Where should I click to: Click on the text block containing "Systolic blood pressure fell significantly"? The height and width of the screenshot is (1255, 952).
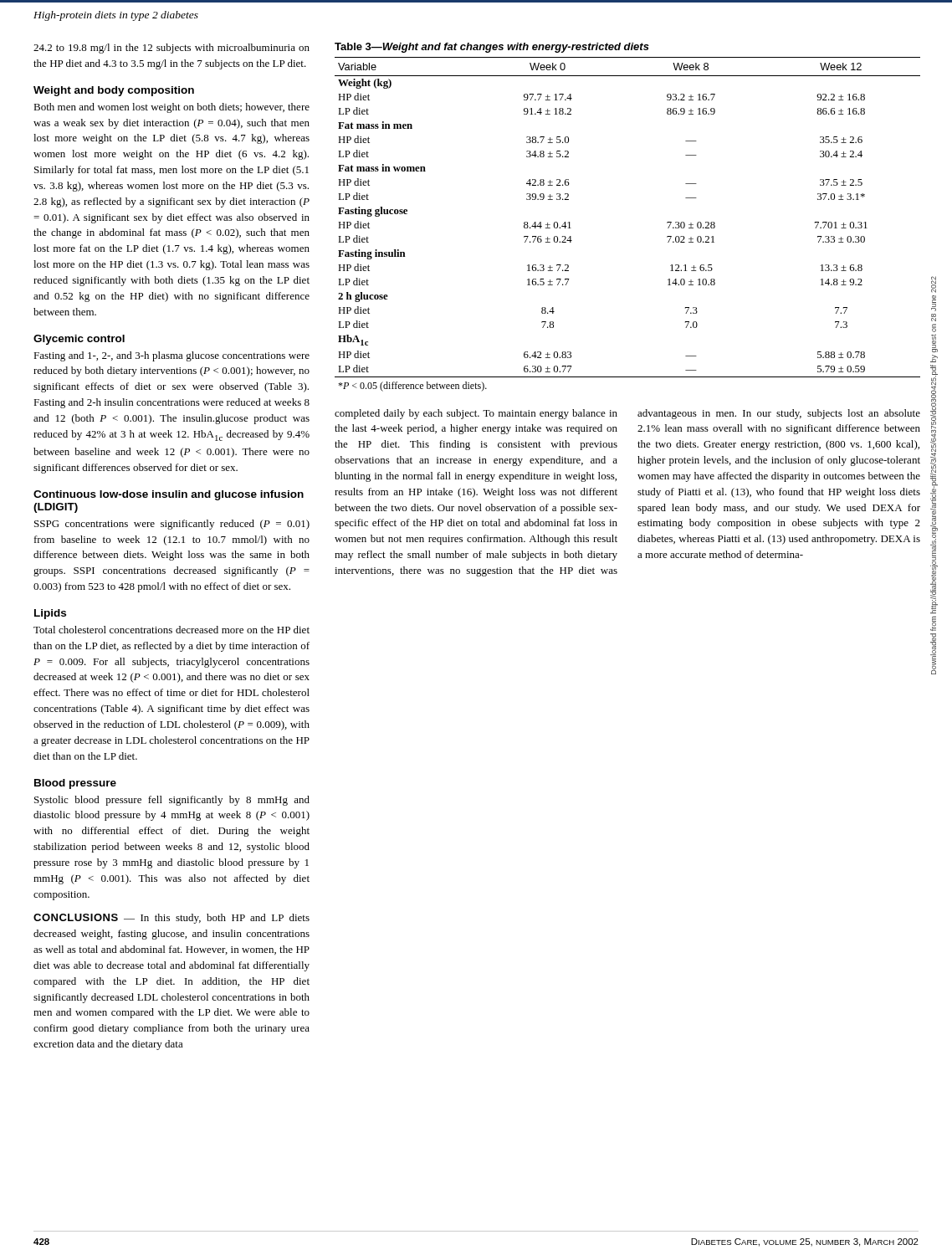tap(171, 846)
